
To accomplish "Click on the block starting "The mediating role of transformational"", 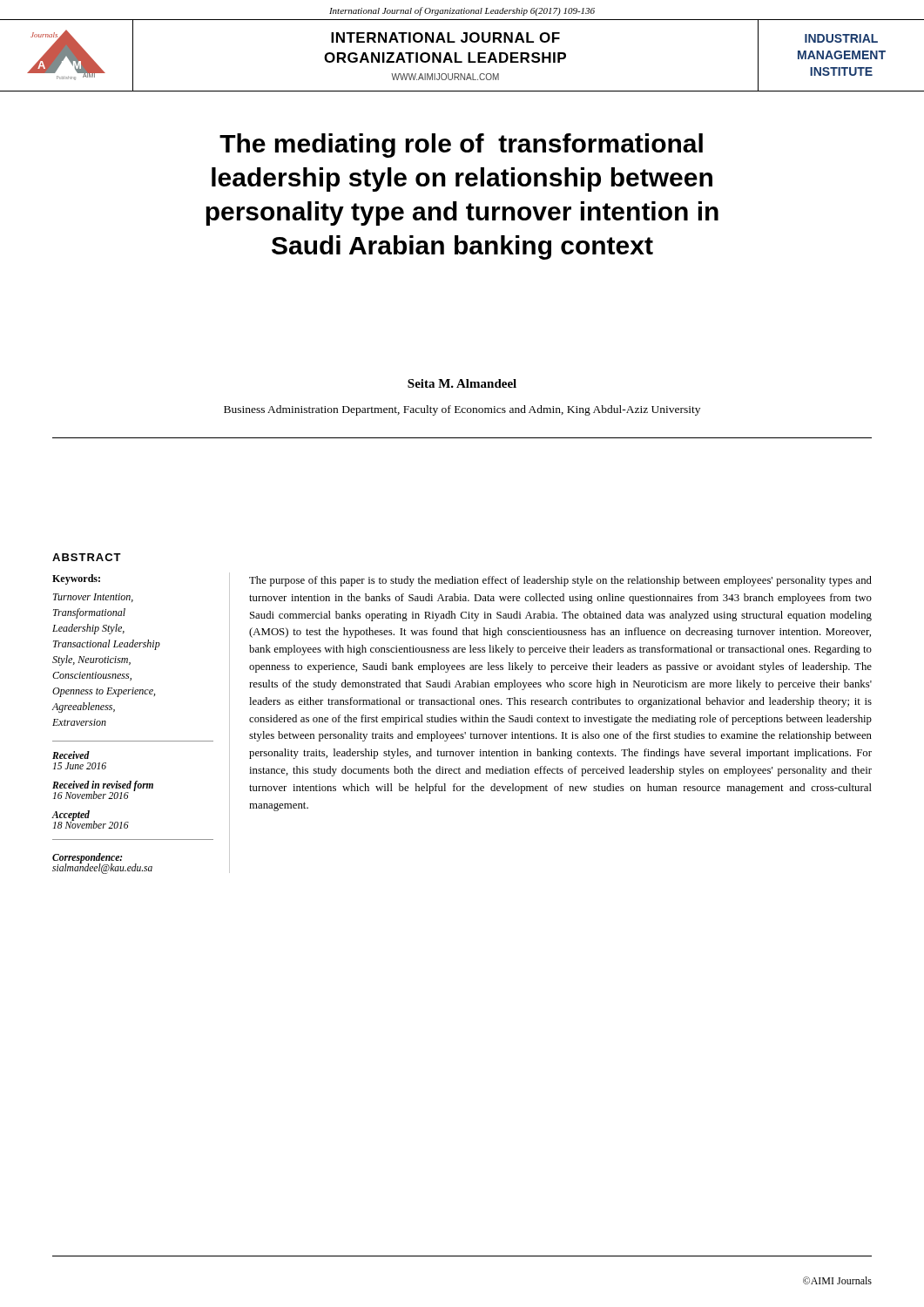I will click(x=462, y=194).
